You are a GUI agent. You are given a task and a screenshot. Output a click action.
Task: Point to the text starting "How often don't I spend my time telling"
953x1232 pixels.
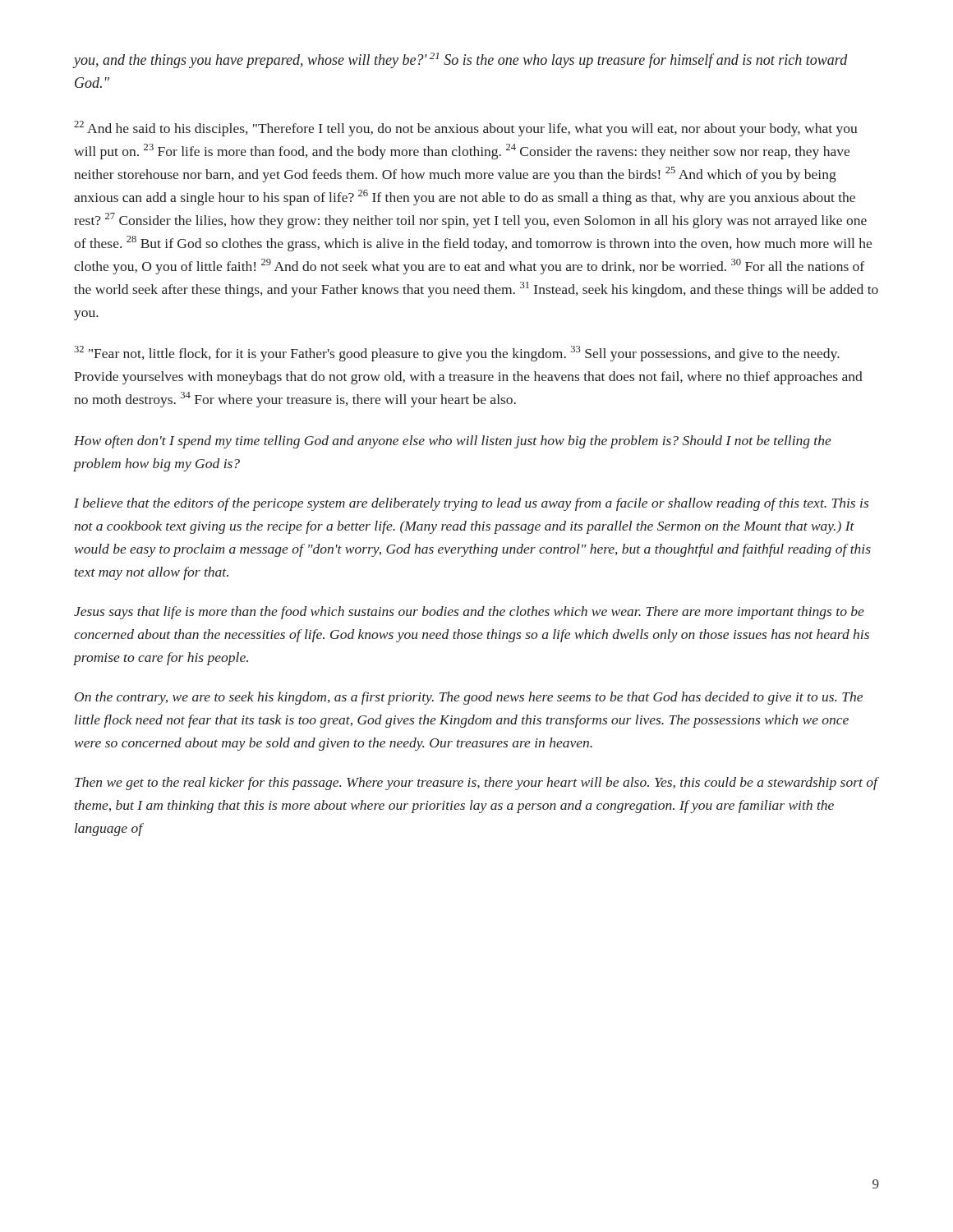pyautogui.click(x=453, y=452)
